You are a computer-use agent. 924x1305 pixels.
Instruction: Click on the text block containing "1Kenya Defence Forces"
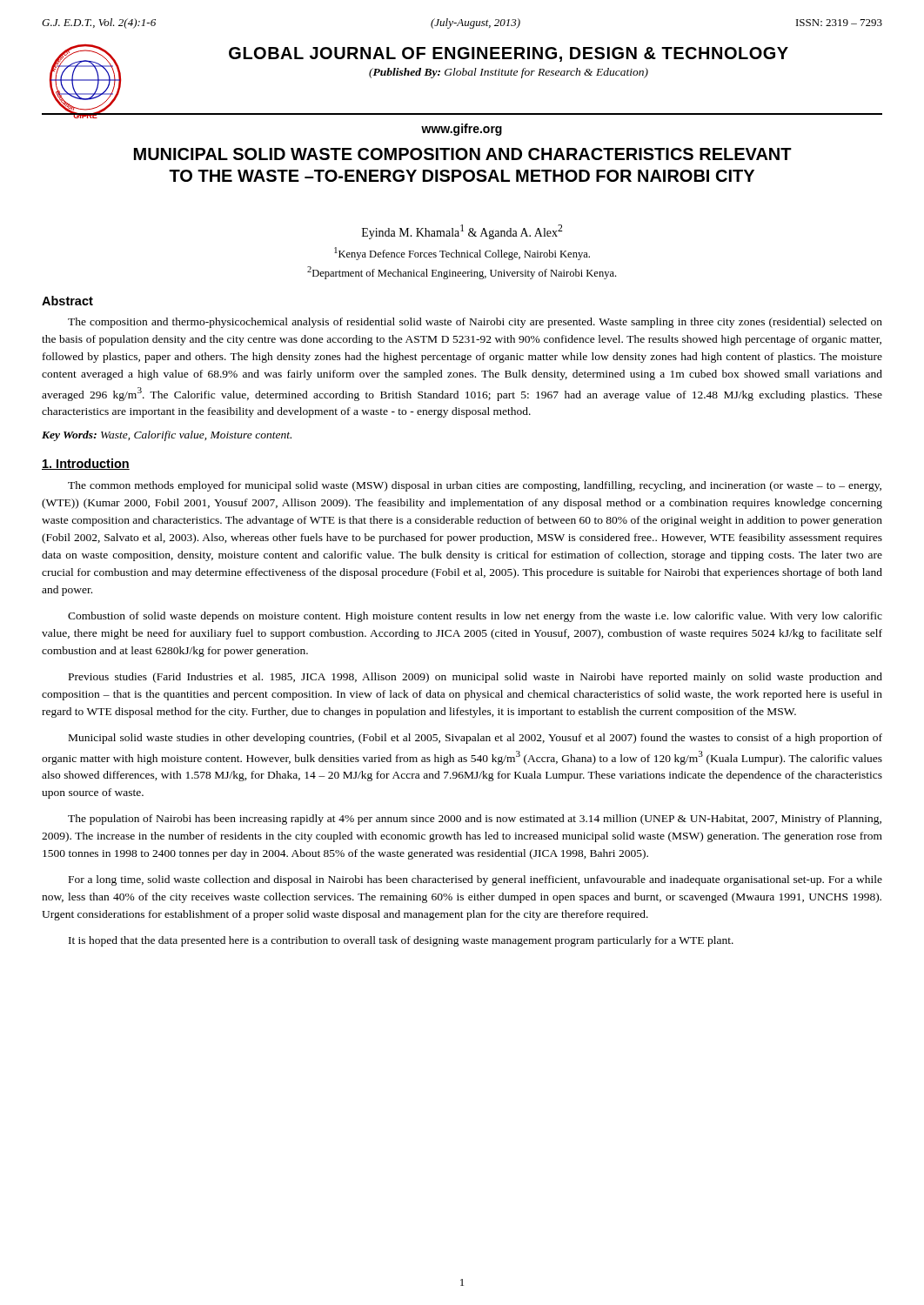(462, 262)
